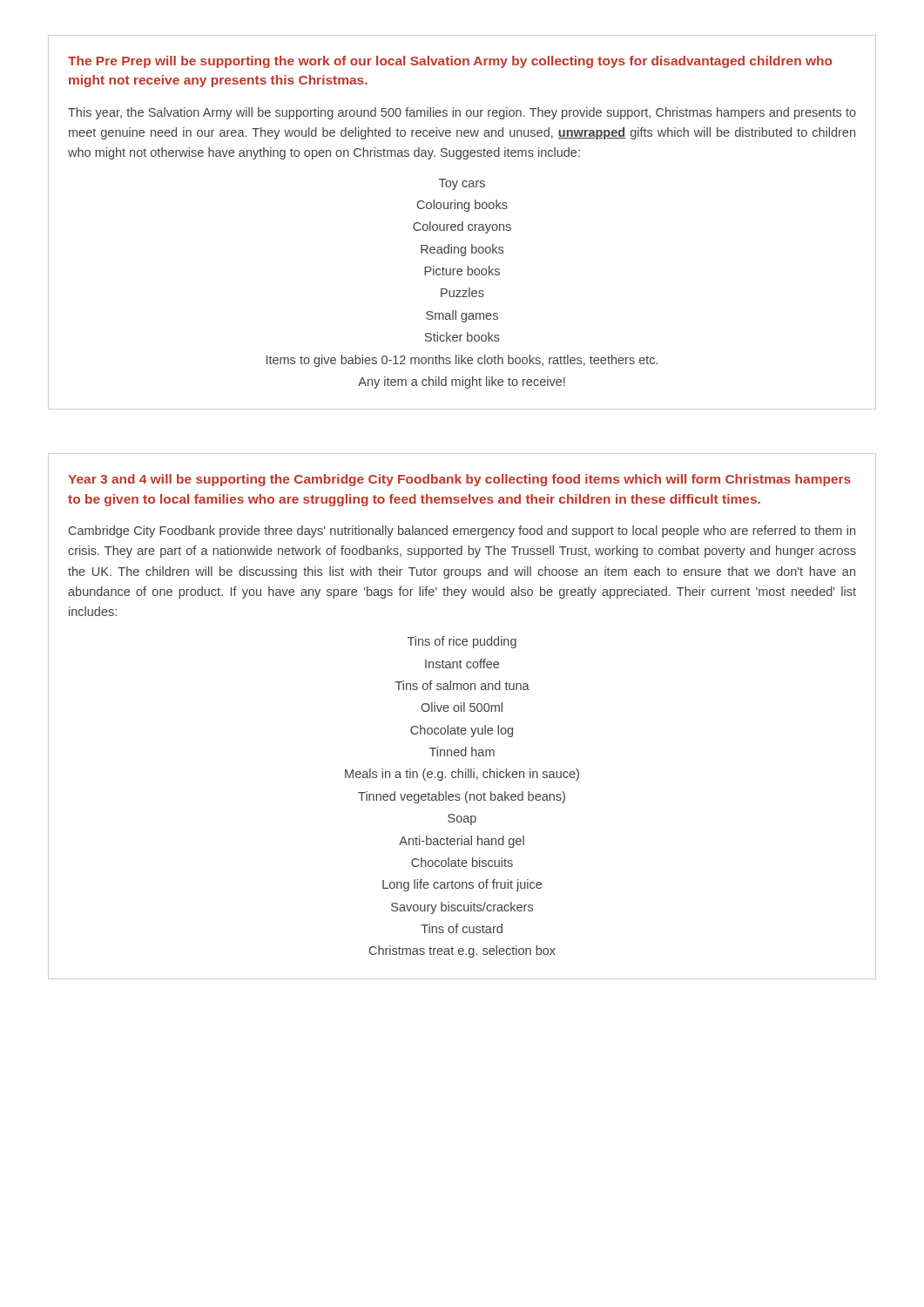Select the list item that reads "Sticker books"
924x1307 pixels.
(462, 337)
